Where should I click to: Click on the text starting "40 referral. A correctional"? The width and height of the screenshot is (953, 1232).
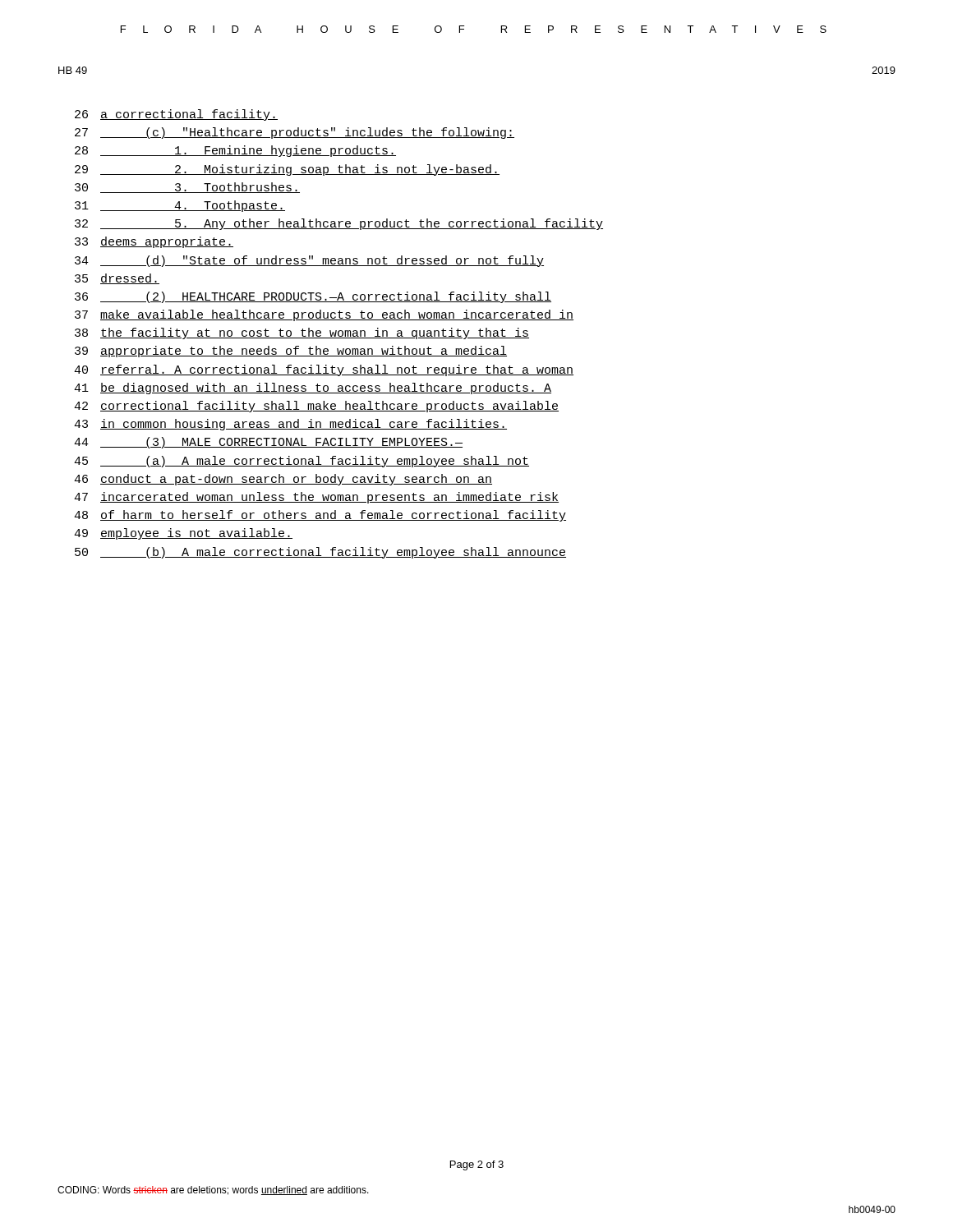pos(476,371)
